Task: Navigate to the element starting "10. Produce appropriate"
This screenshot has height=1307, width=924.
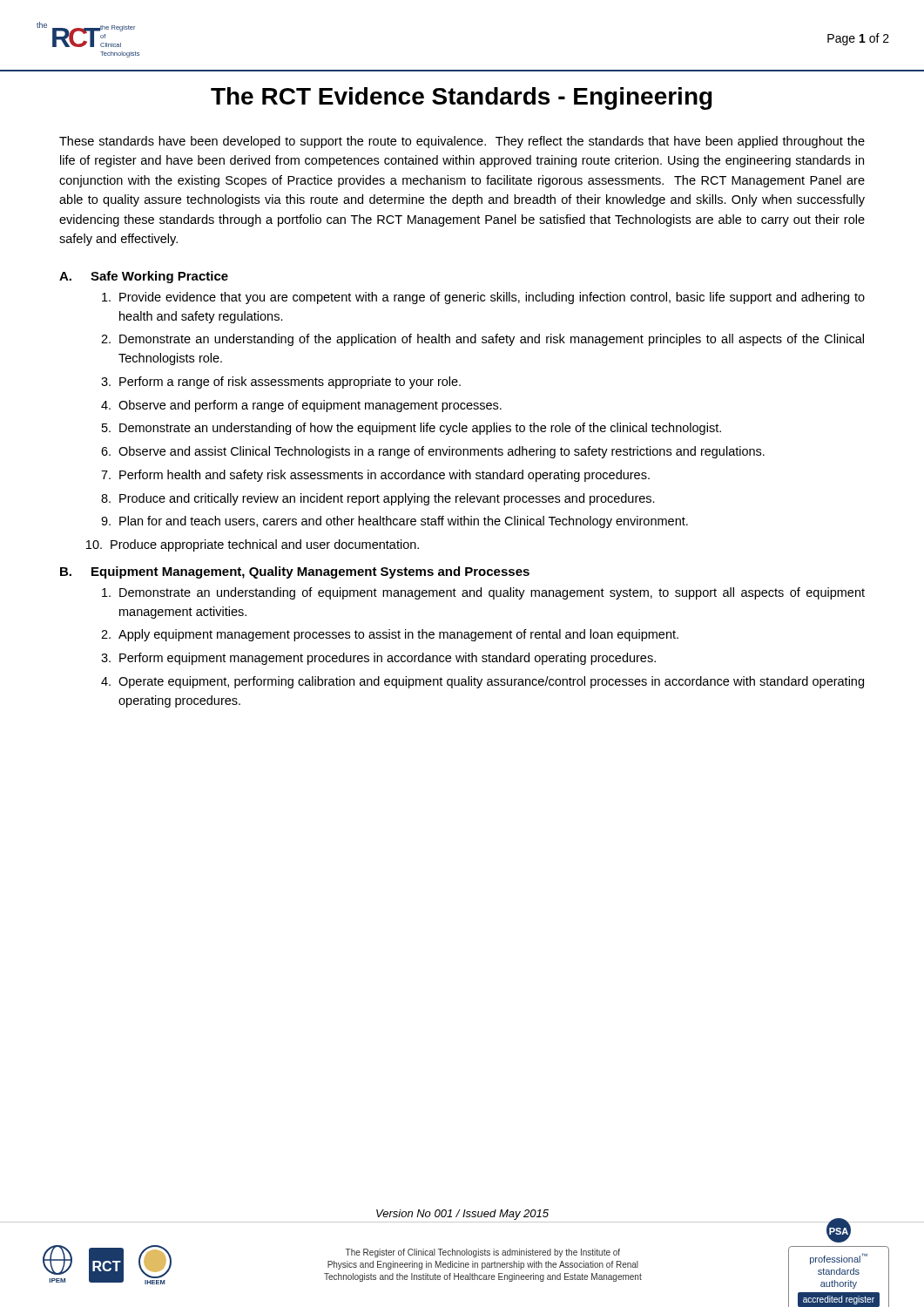Action: click(253, 545)
